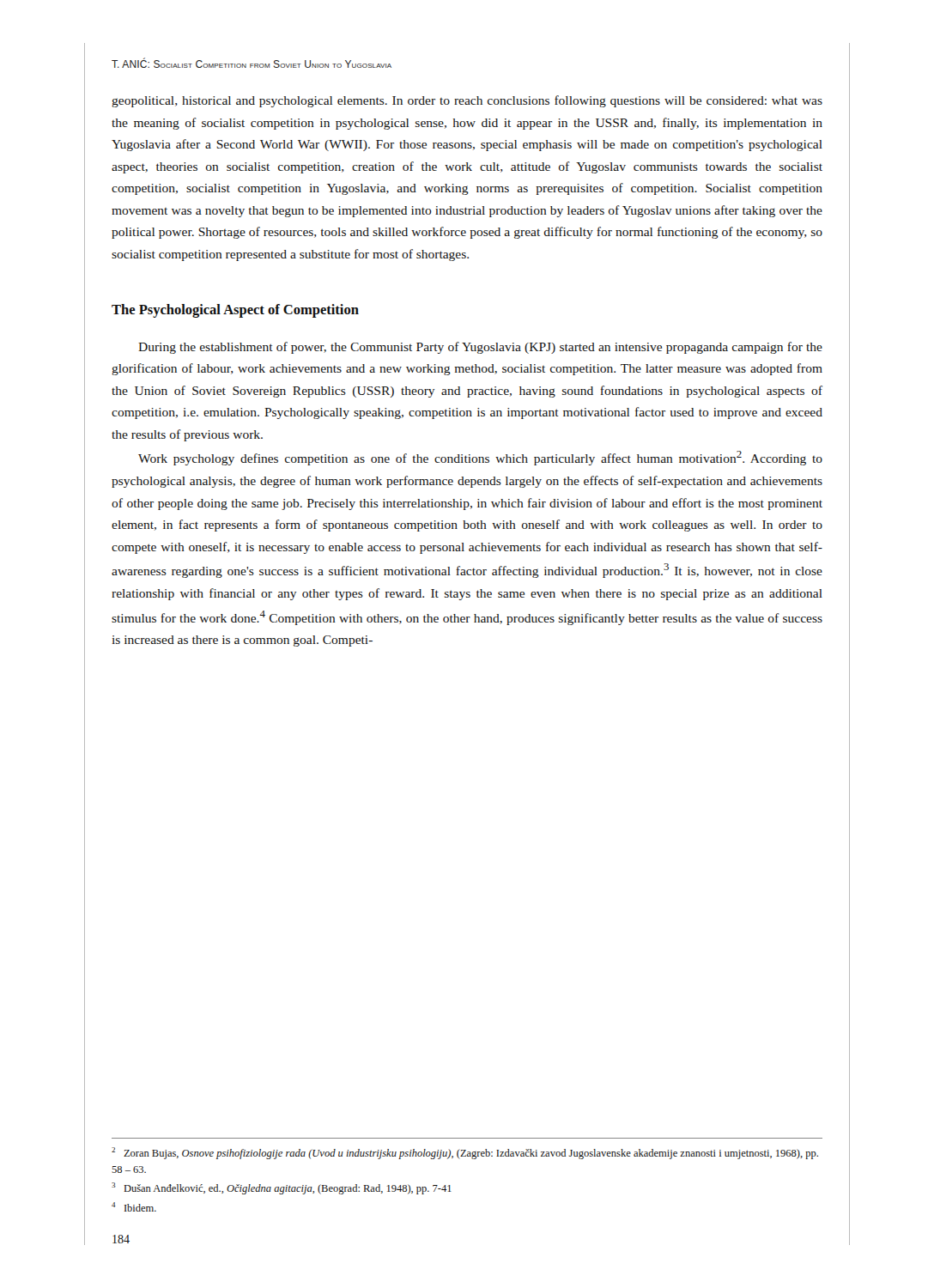The width and height of the screenshot is (934, 1288).
Task: Locate the element starting "2 Zoran Bujas, Osnove psihofiziologije"
Action: [x=465, y=1160]
